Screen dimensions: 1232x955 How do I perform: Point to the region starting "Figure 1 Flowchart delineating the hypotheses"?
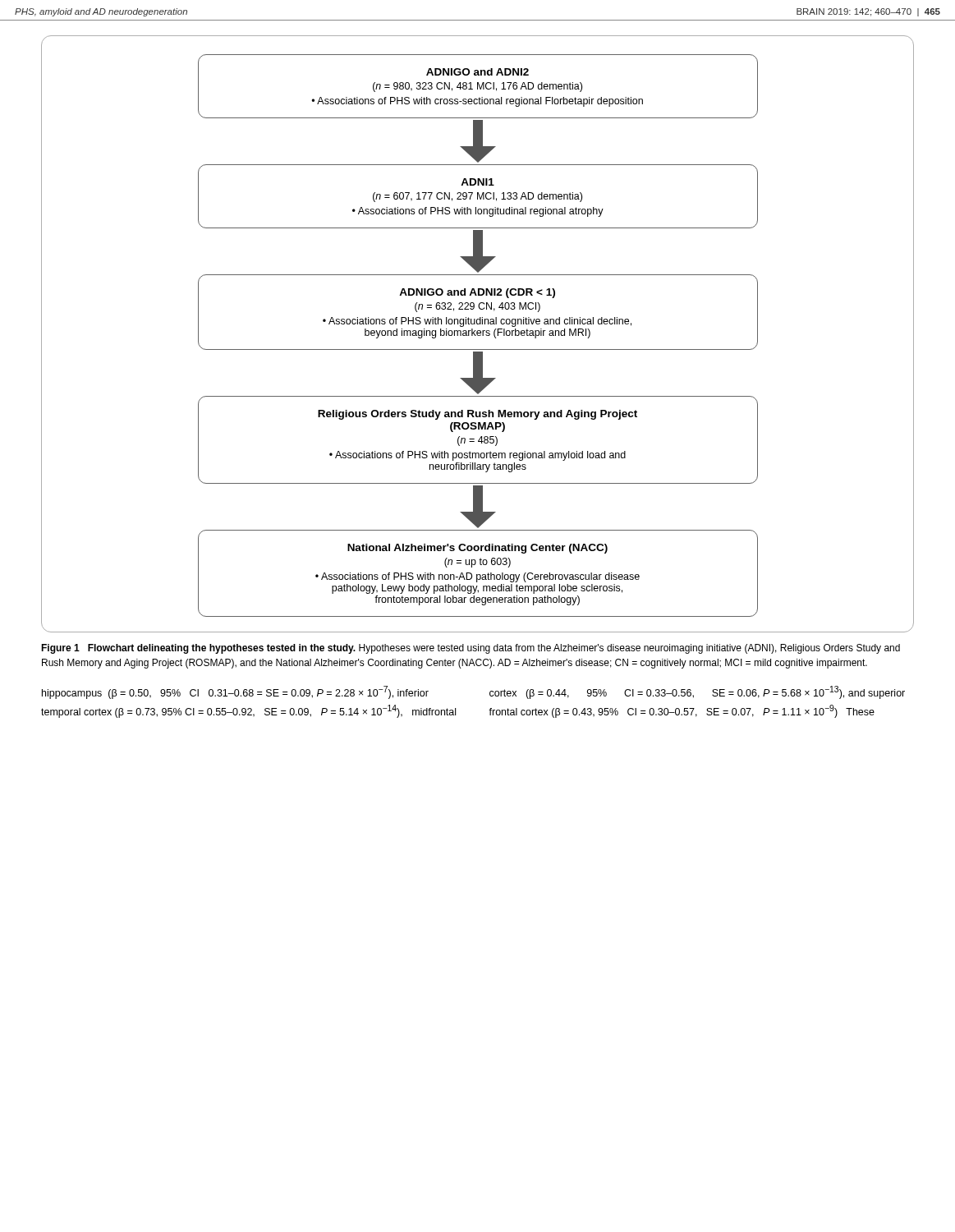click(x=471, y=655)
